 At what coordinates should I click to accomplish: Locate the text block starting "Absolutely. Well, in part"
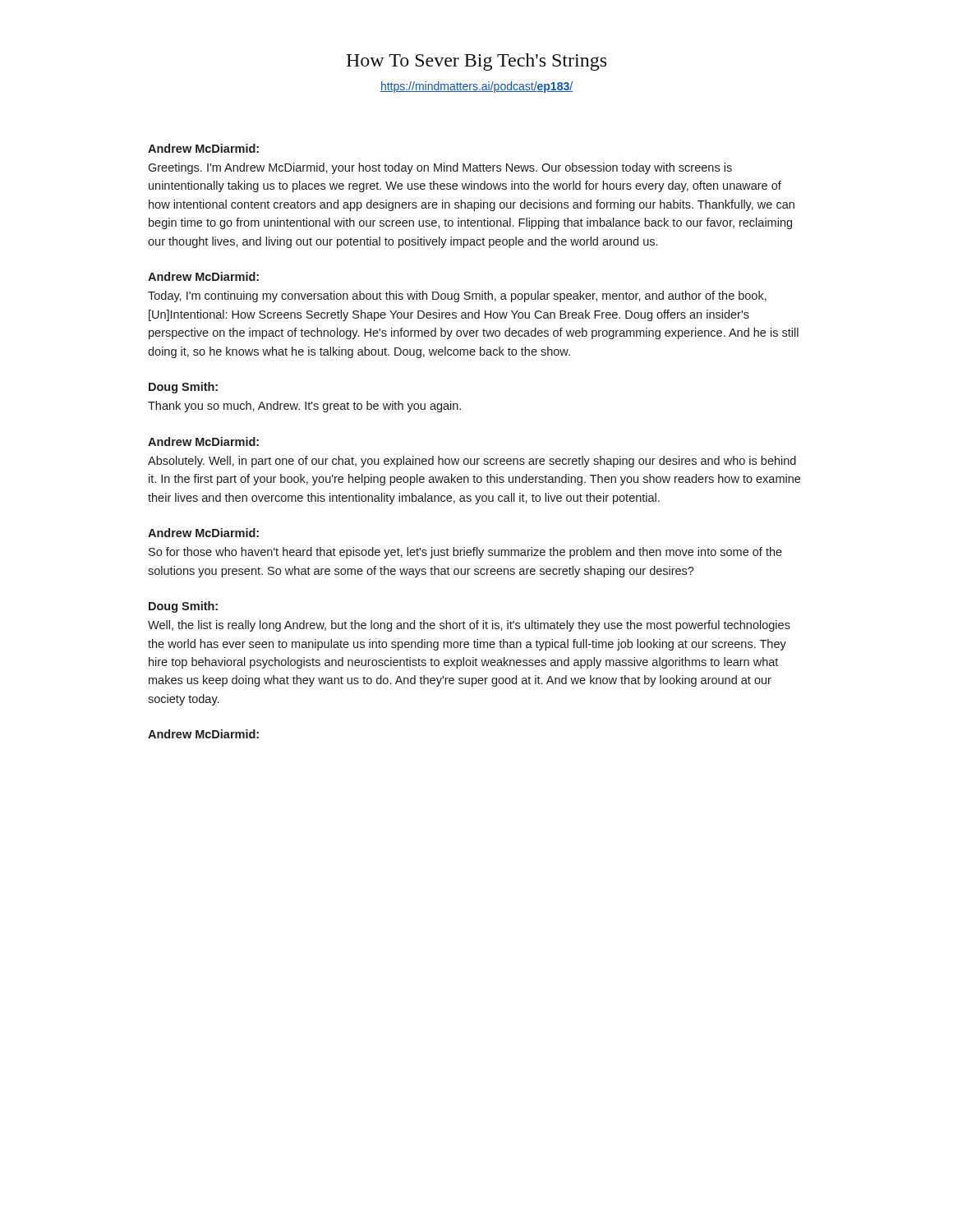[x=474, y=479]
